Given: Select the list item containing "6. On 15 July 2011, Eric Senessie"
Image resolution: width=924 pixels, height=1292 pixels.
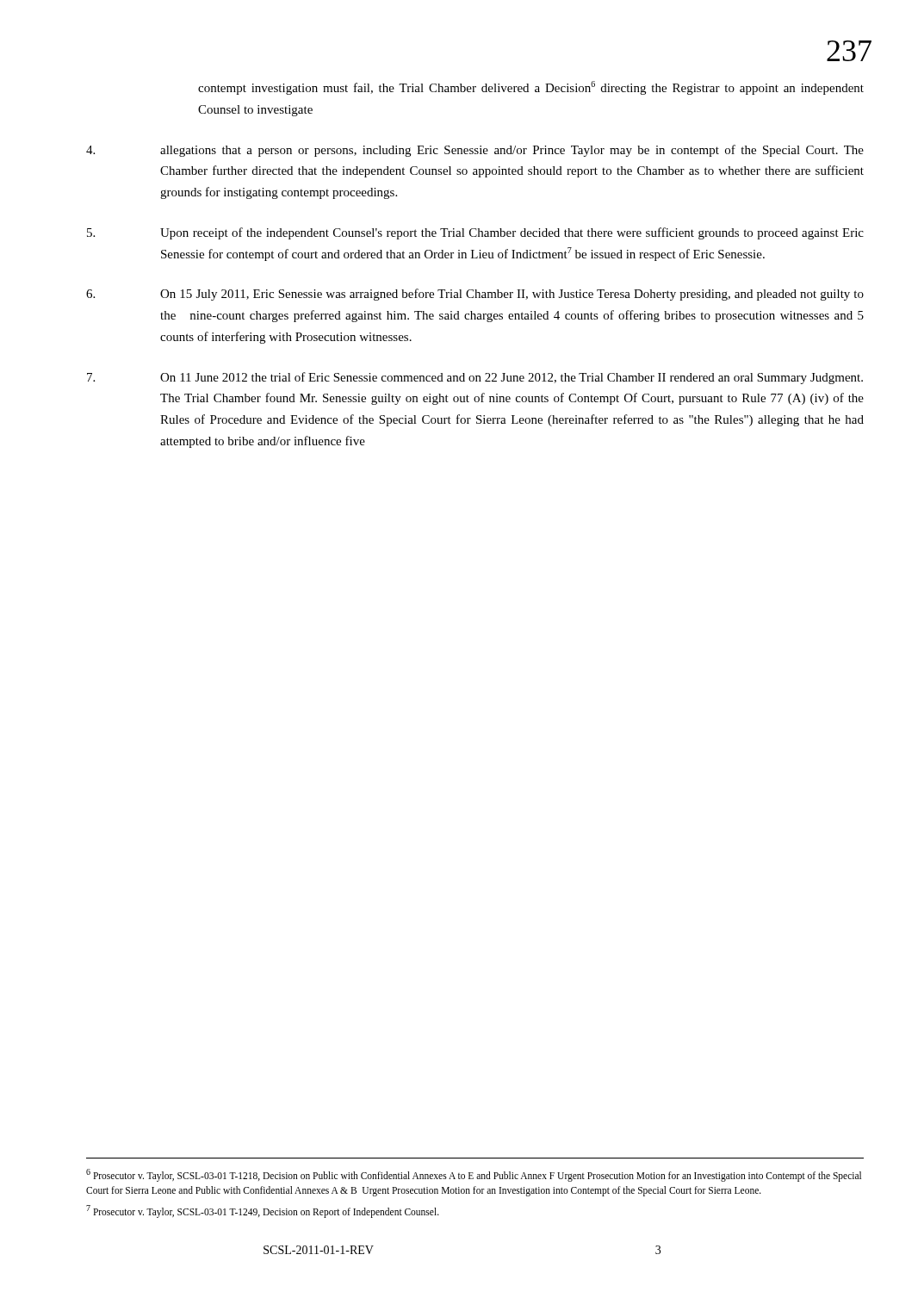Looking at the screenshot, I should 475,316.
